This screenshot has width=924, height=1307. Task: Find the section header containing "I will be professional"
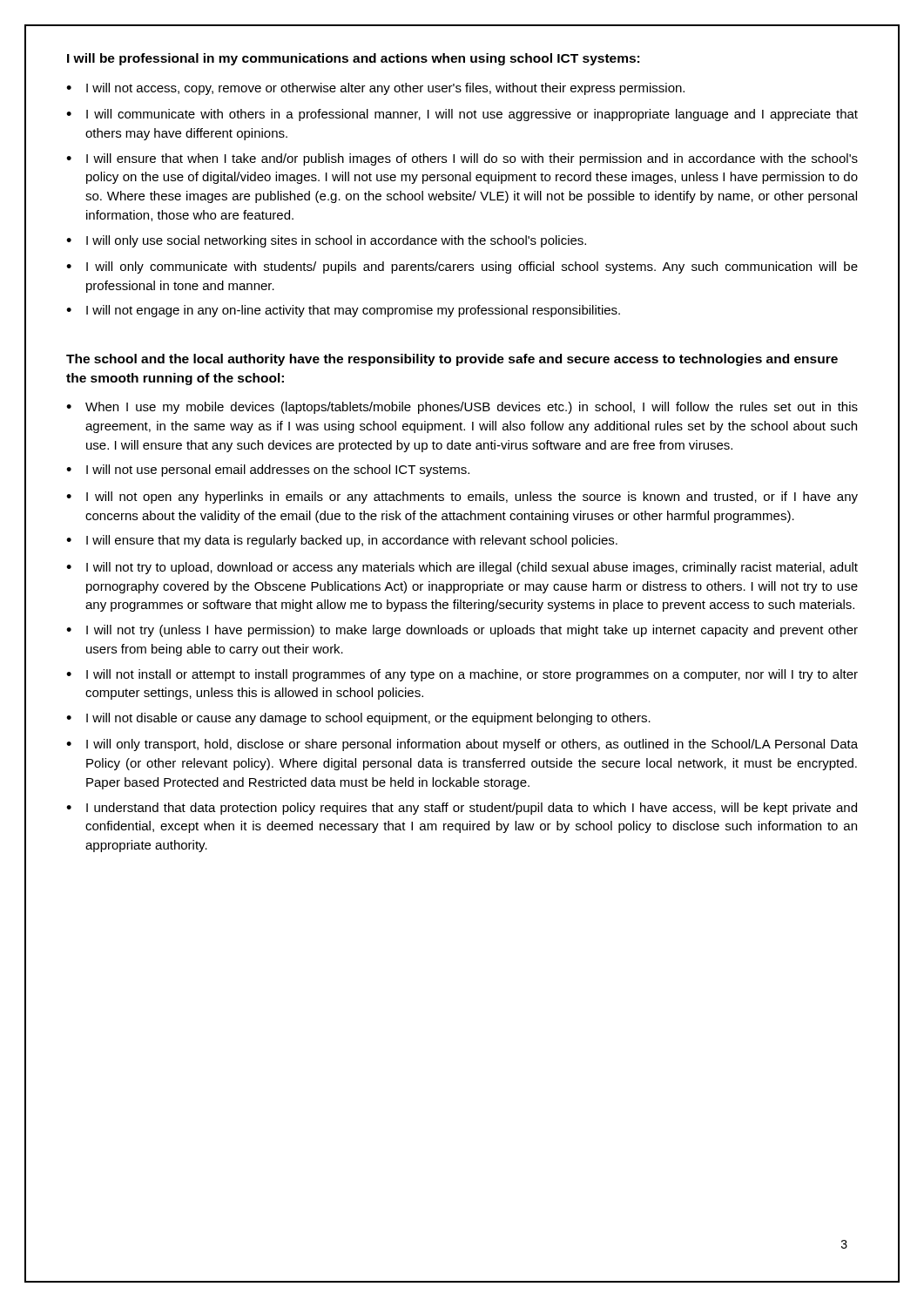(x=353, y=58)
